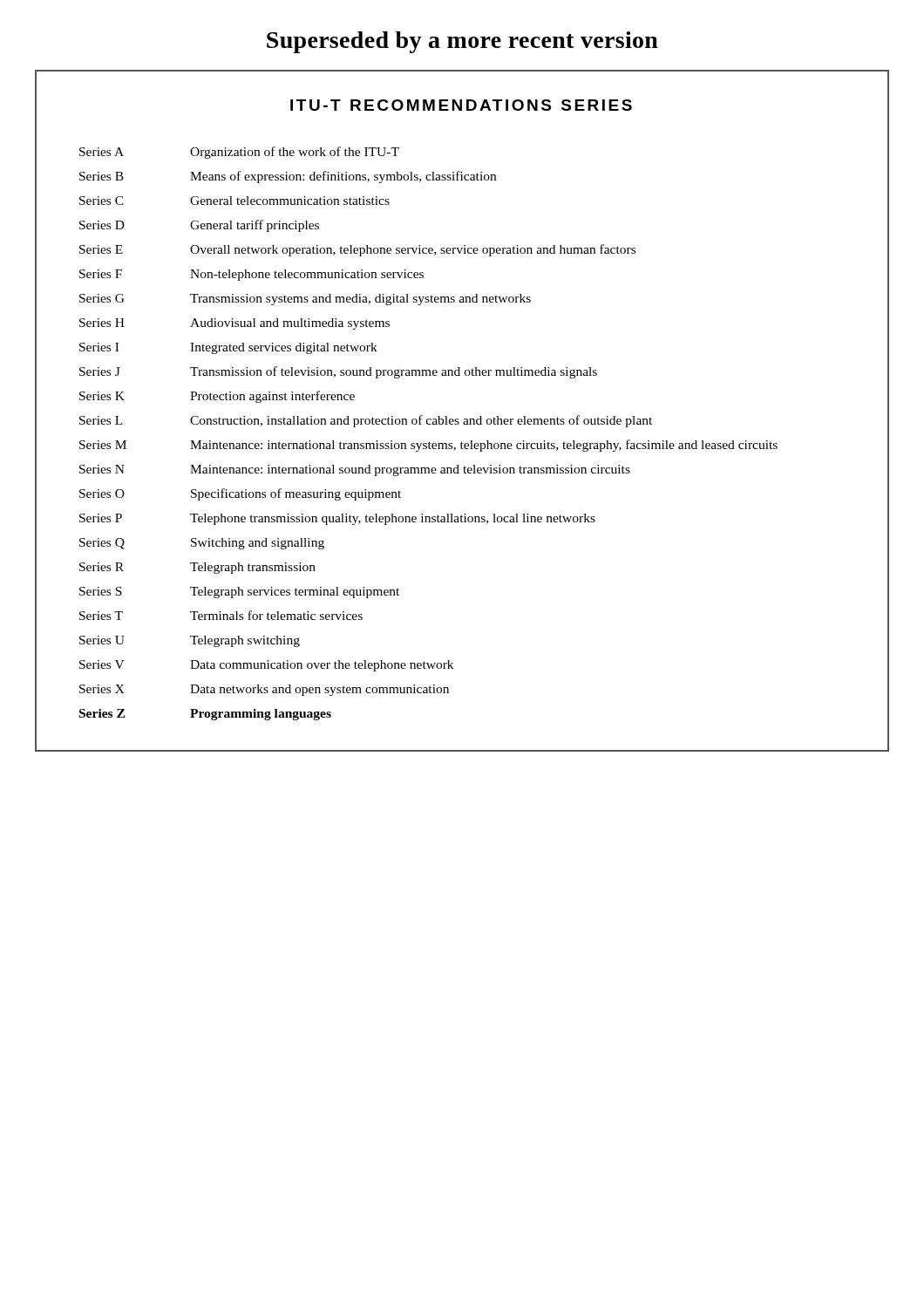Where is the passage that starts "Transmission of television, sound"?

pos(394,371)
